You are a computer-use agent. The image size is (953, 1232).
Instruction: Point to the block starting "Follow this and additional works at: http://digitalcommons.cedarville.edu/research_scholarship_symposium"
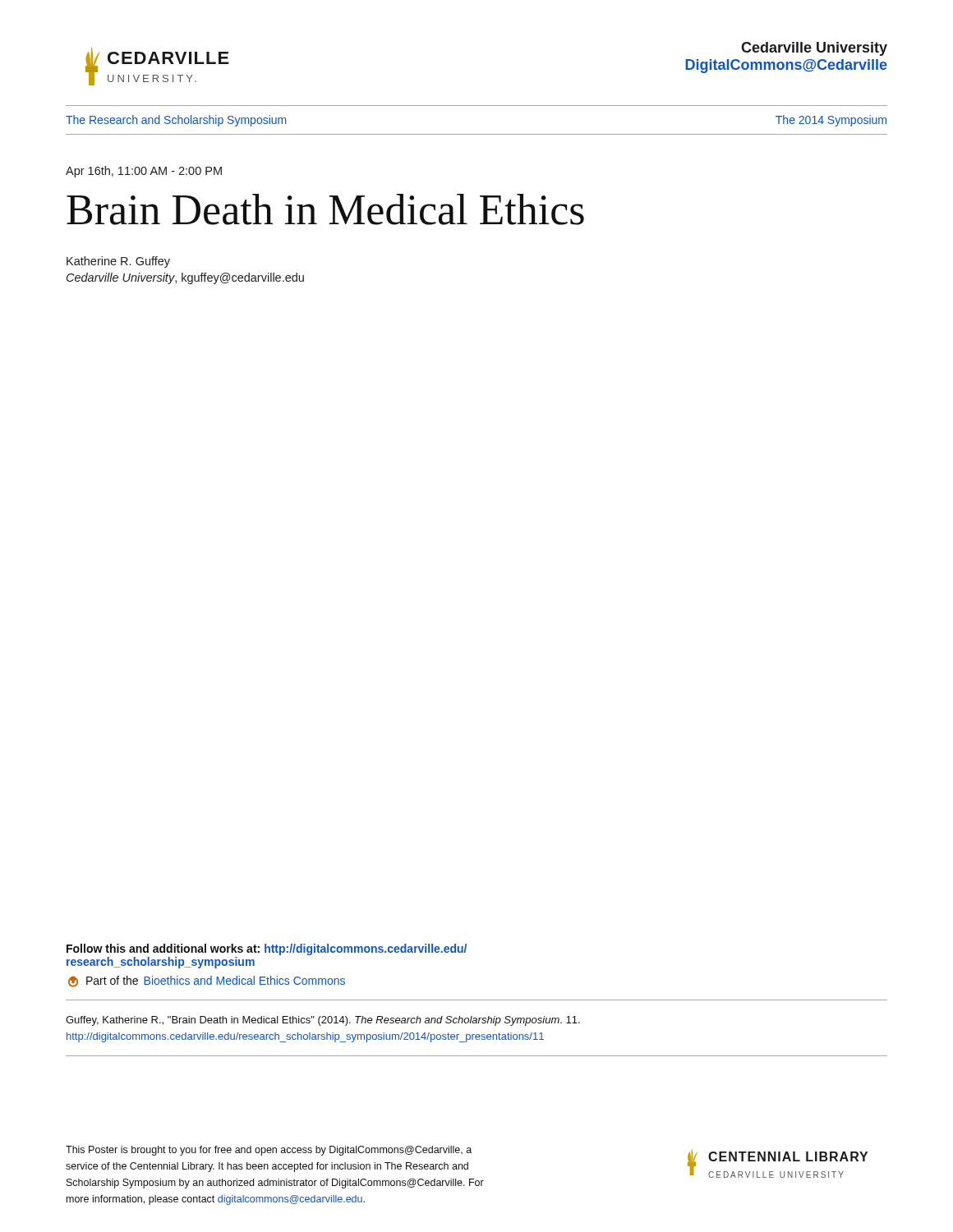266,955
